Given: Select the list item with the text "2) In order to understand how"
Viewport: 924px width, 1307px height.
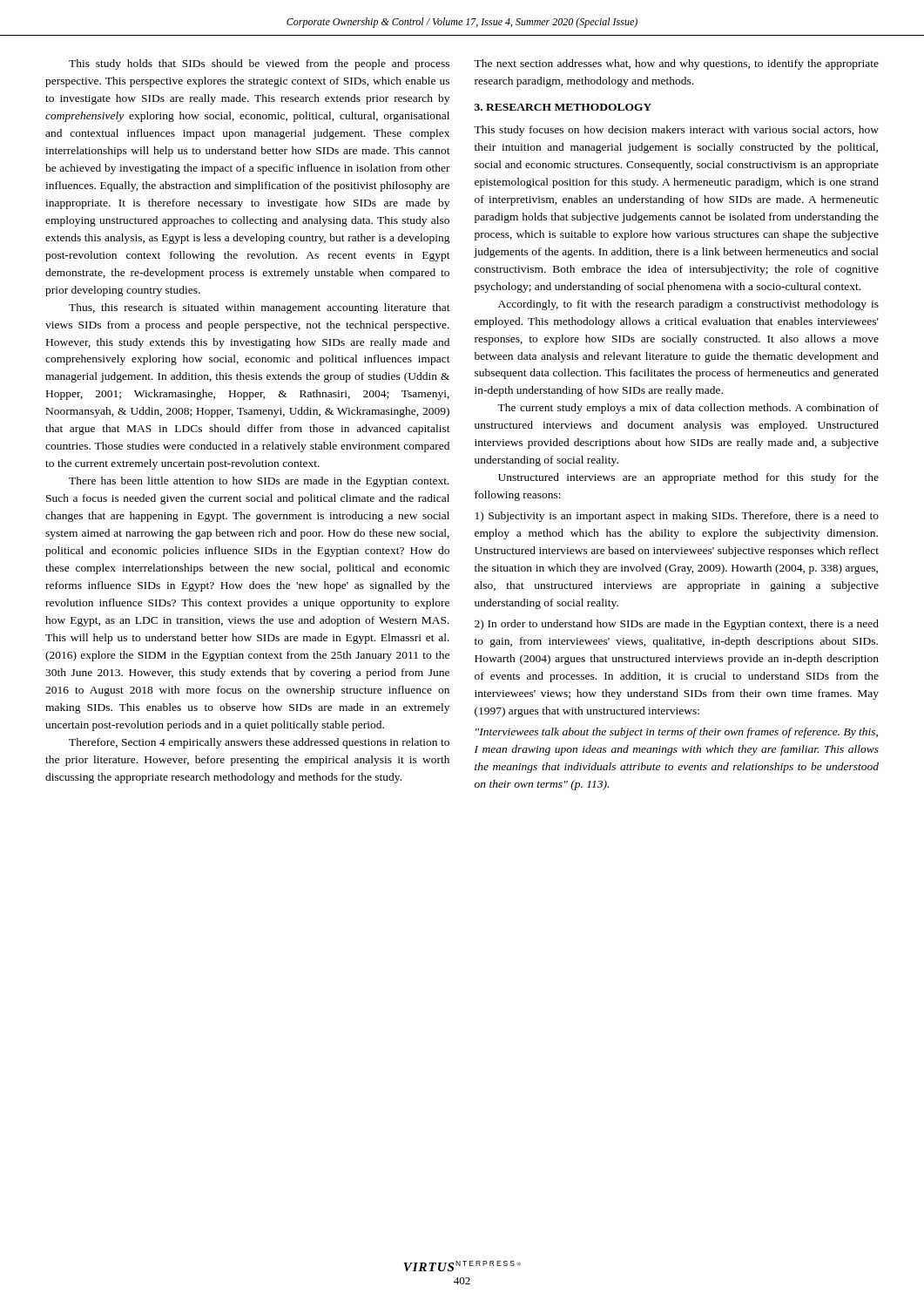Looking at the screenshot, I should [676, 667].
